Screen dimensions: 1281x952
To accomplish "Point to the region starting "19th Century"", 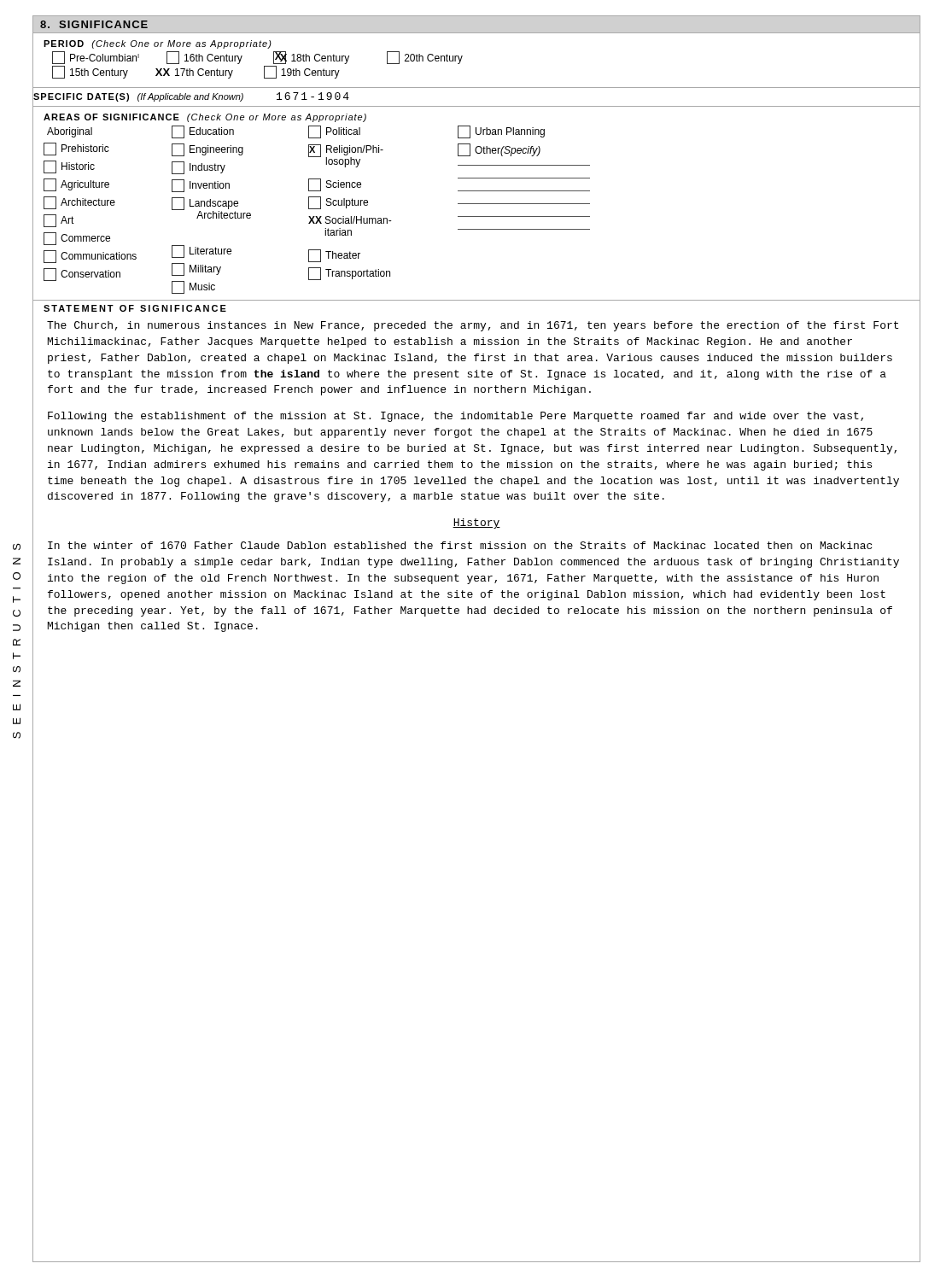I will point(301,72).
